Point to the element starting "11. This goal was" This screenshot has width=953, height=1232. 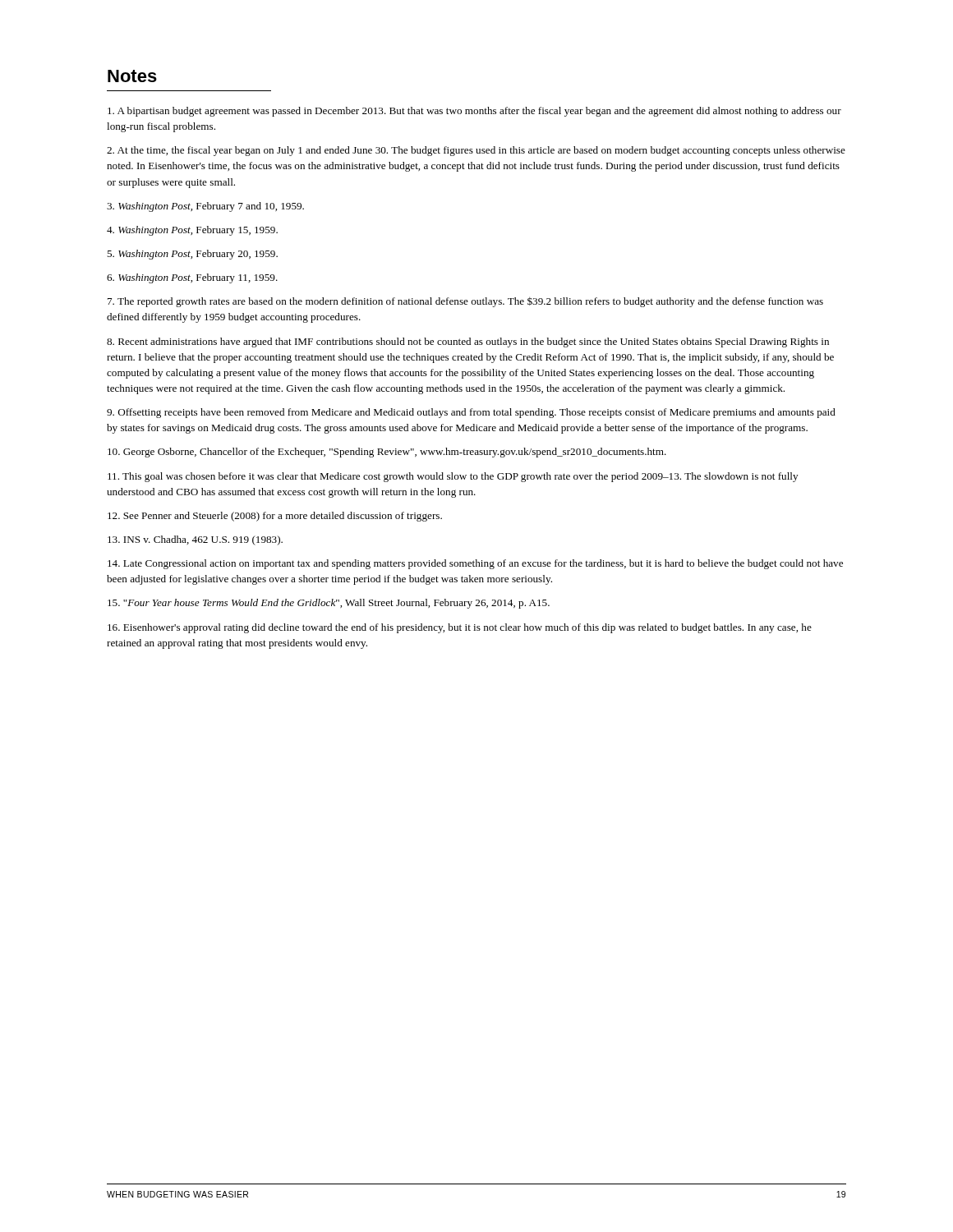(476, 483)
